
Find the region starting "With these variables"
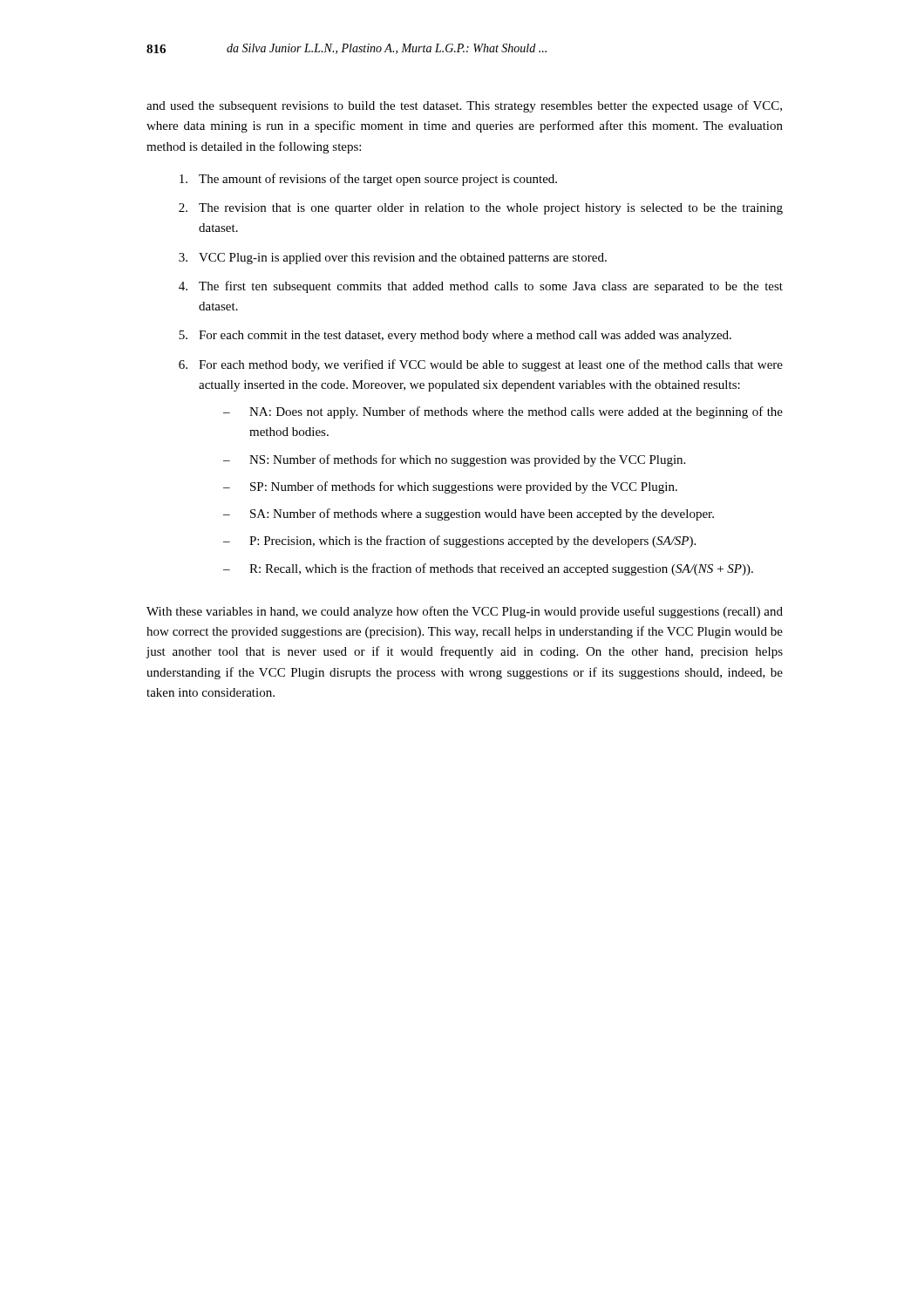click(x=465, y=652)
